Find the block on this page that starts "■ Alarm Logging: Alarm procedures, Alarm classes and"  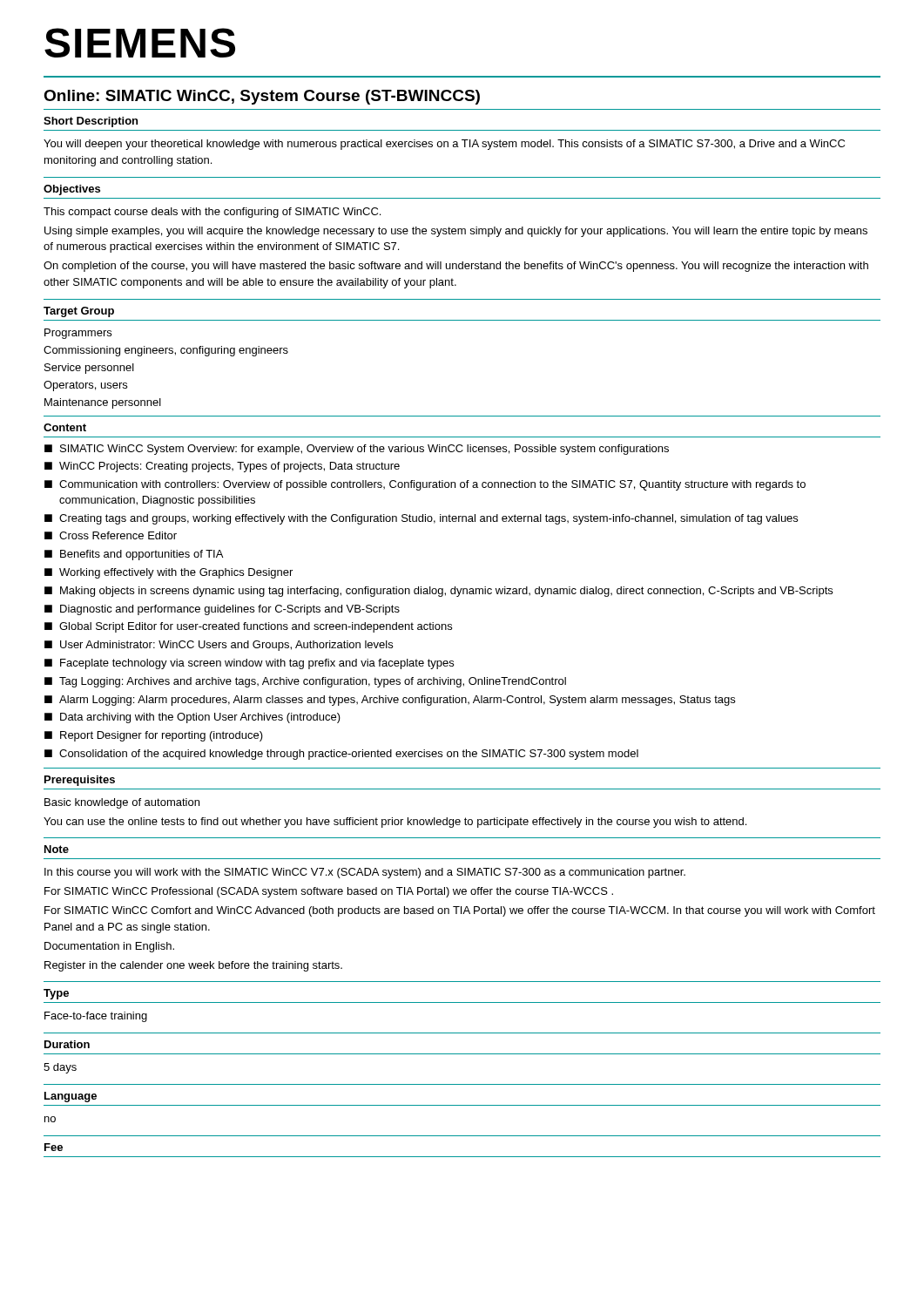point(462,700)
